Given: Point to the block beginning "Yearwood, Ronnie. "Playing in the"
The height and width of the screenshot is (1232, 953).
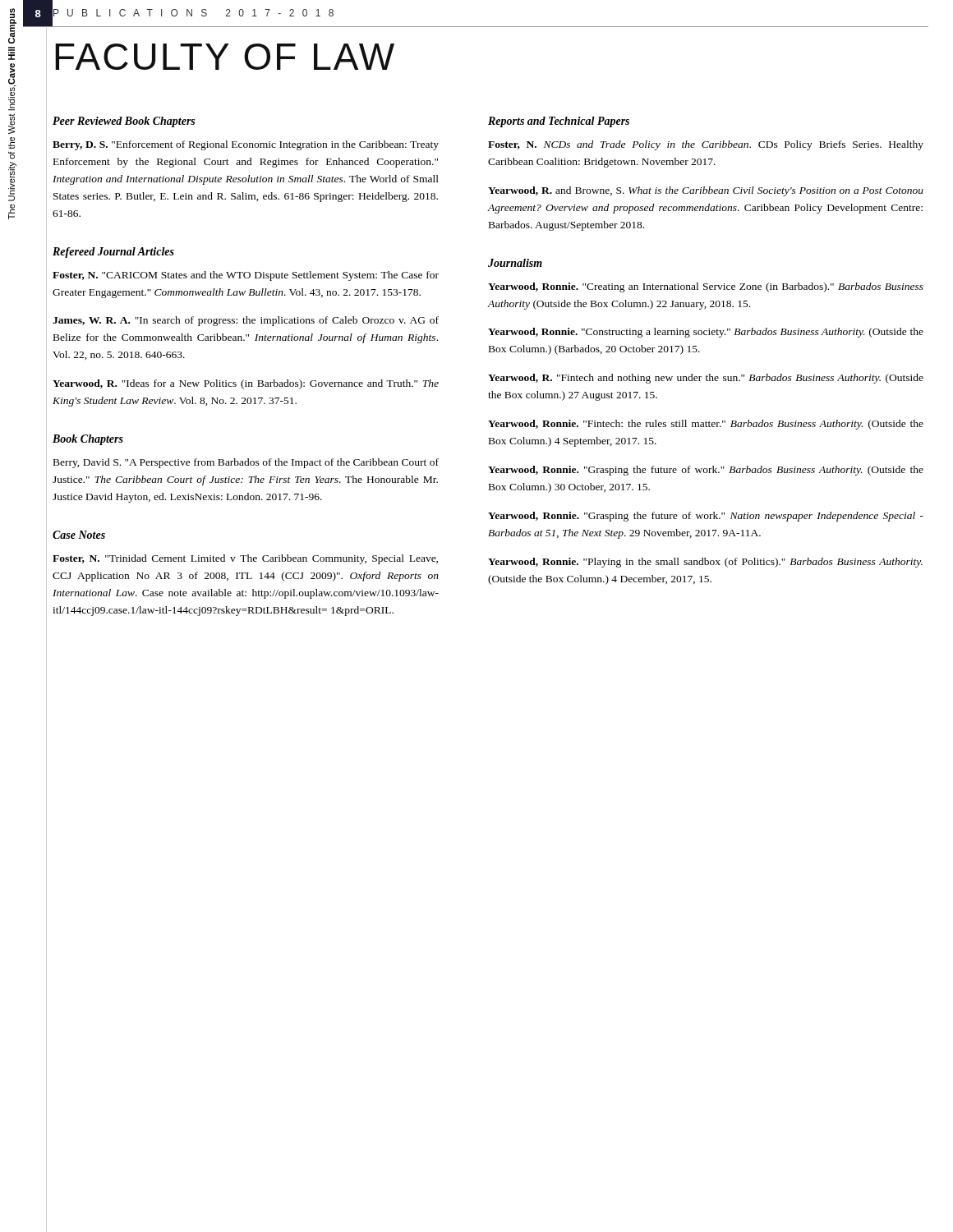Looking at the screenshot, I should pos(706,570).
